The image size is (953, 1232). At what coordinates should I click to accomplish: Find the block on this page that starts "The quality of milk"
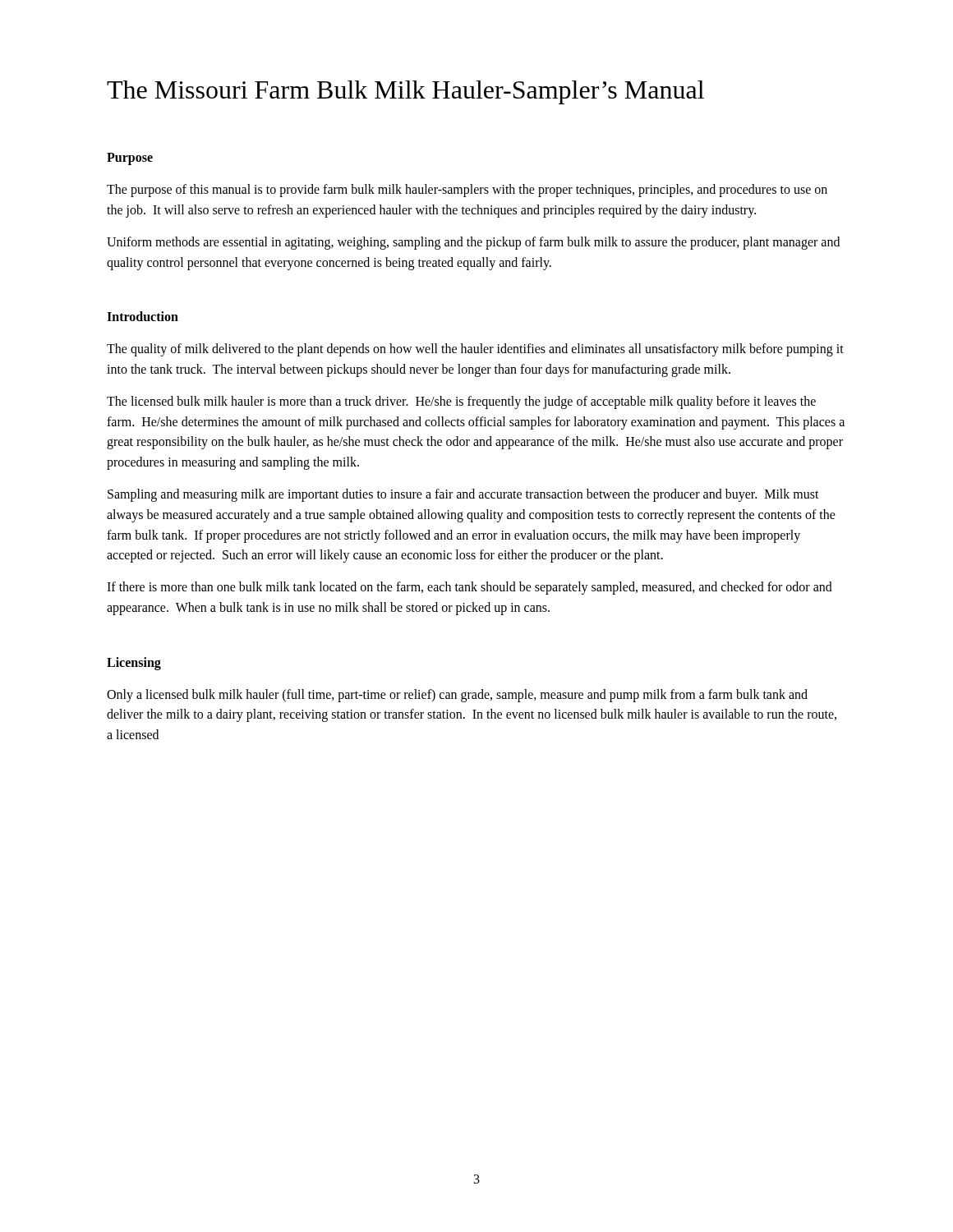(476, 360)
